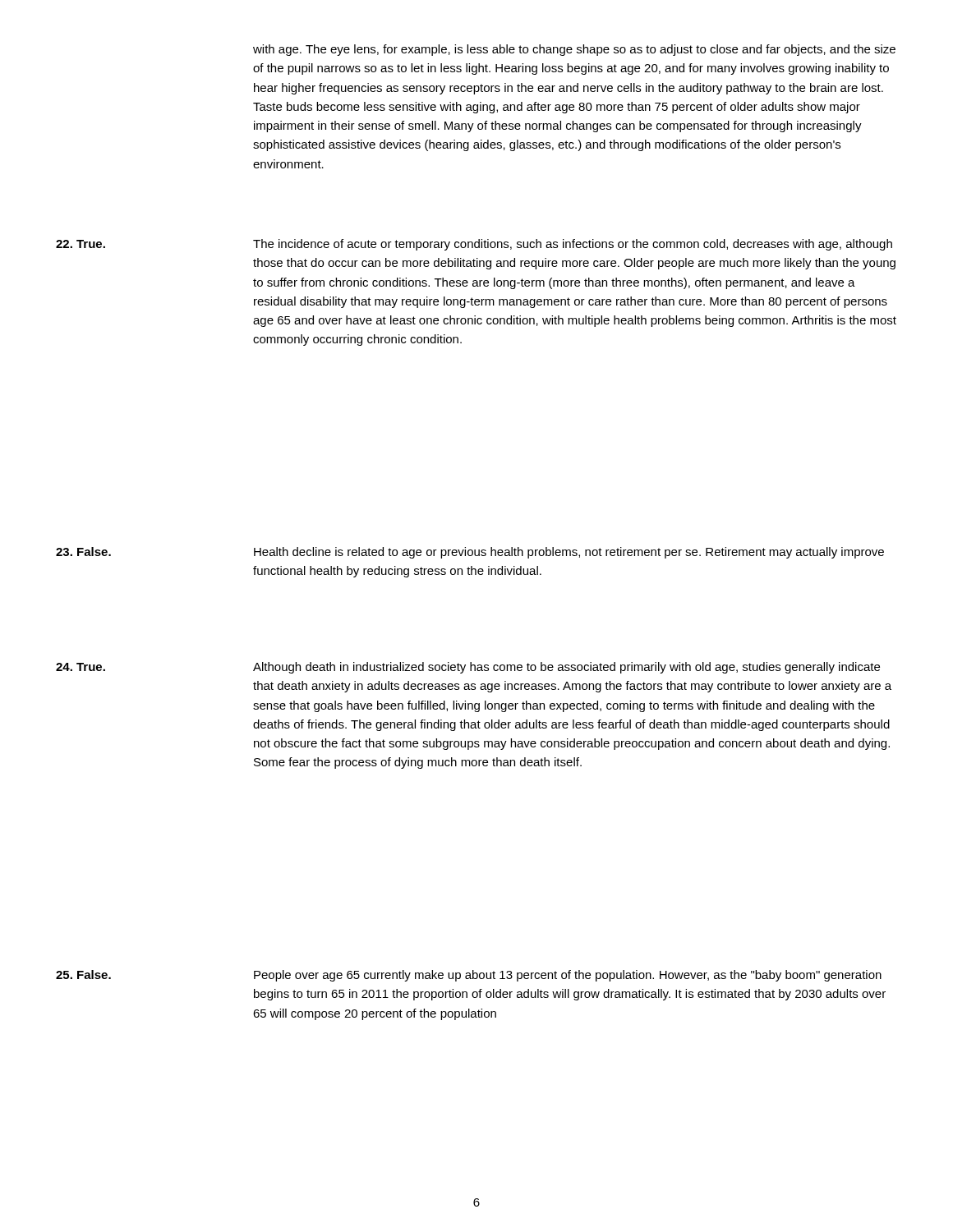Locate the list item that says "23. False. Health"
The image size is (953, 1232).
coord(476,561)
